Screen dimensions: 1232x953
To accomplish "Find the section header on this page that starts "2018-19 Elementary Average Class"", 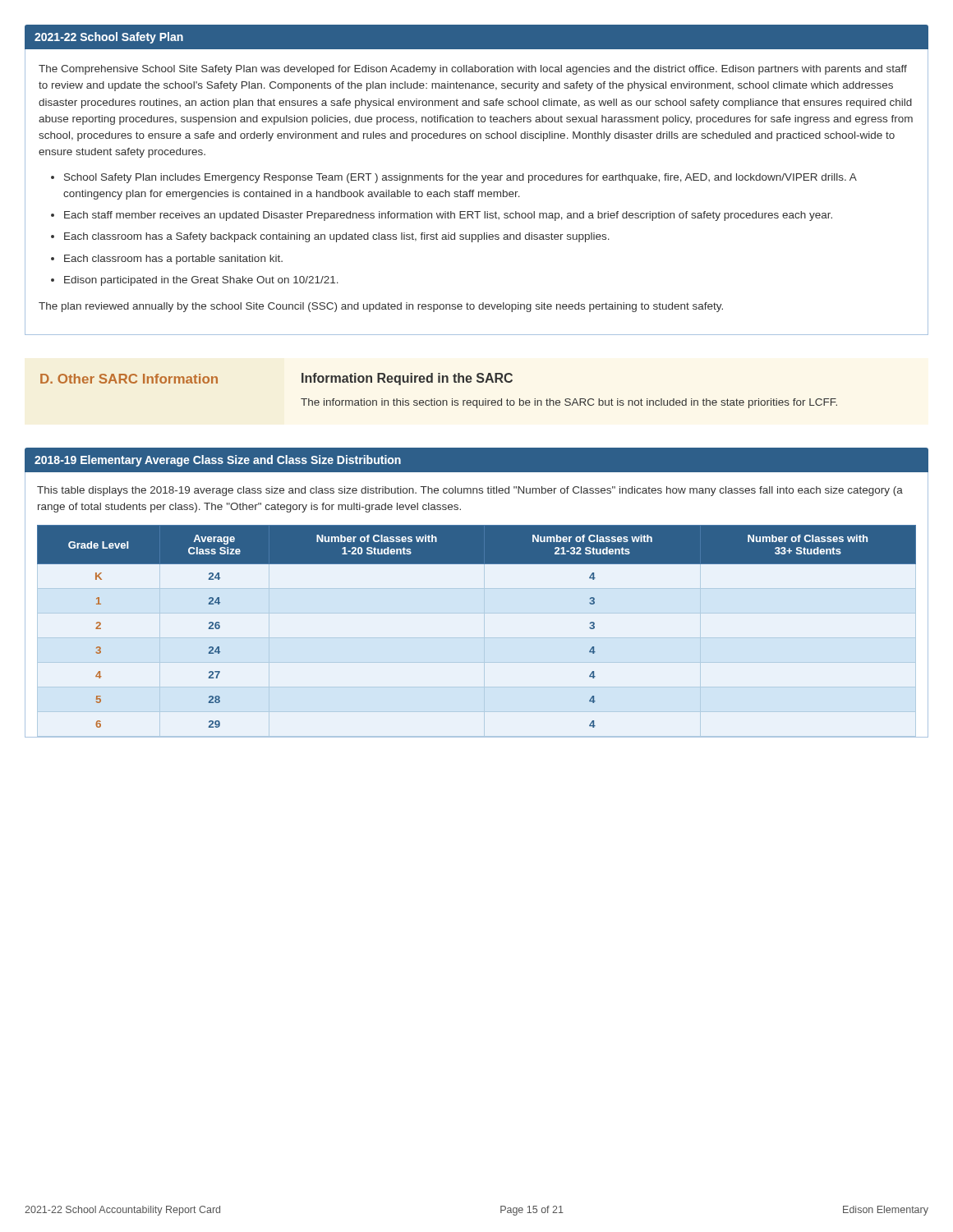I will (218, 460).
